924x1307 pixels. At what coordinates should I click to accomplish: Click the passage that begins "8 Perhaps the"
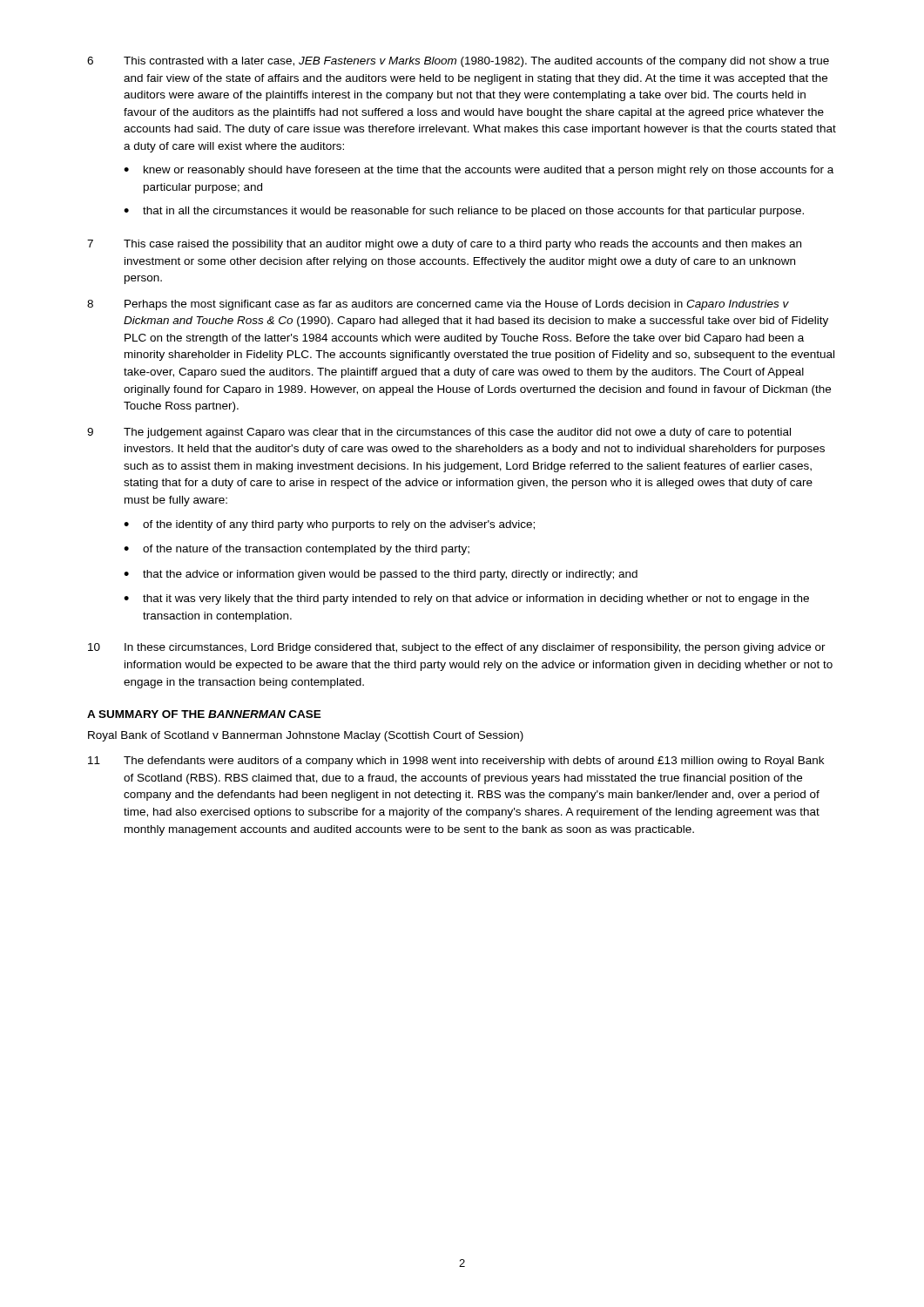tap(462, 355)
